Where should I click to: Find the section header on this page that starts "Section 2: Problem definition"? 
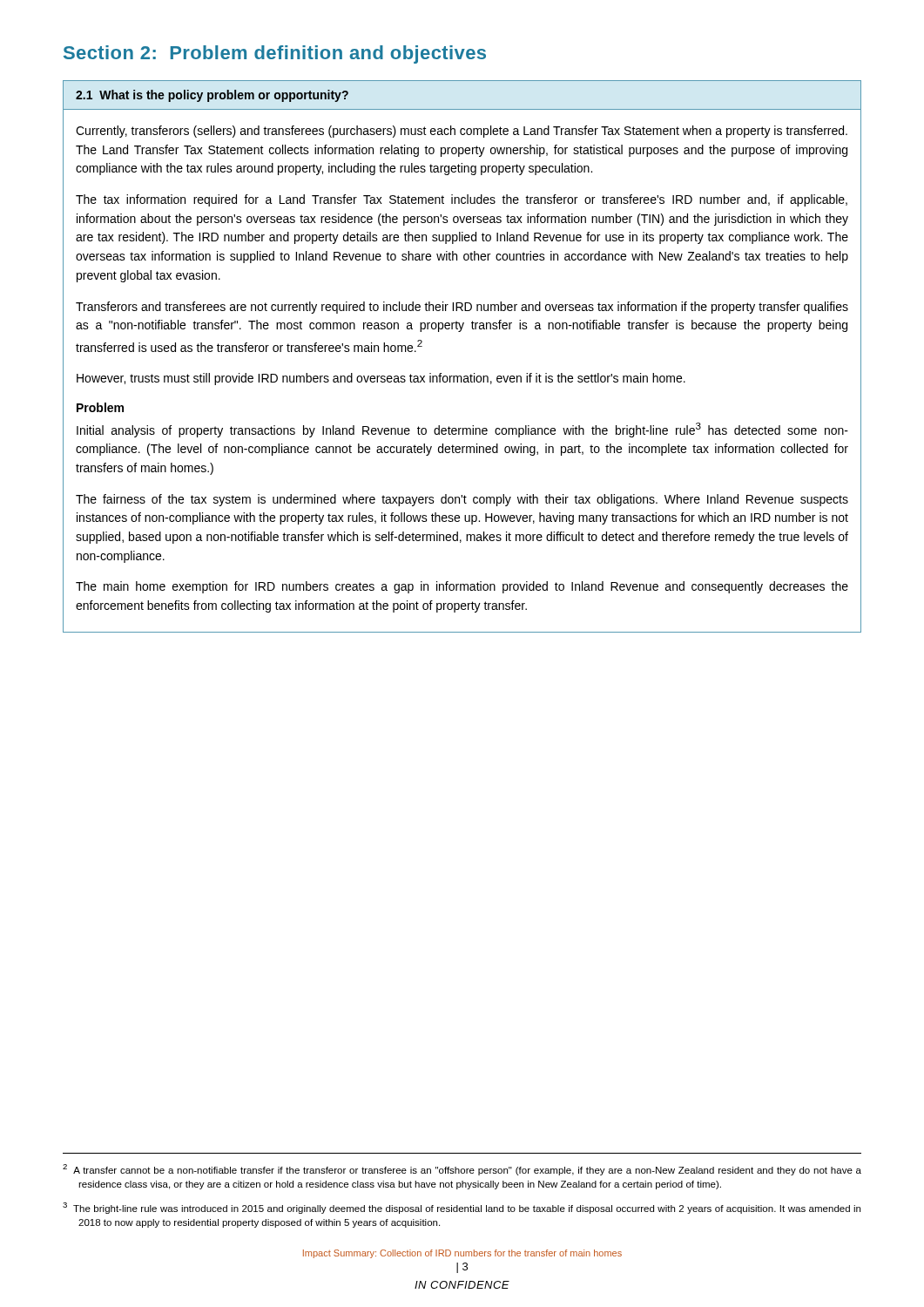click(275, 53)
